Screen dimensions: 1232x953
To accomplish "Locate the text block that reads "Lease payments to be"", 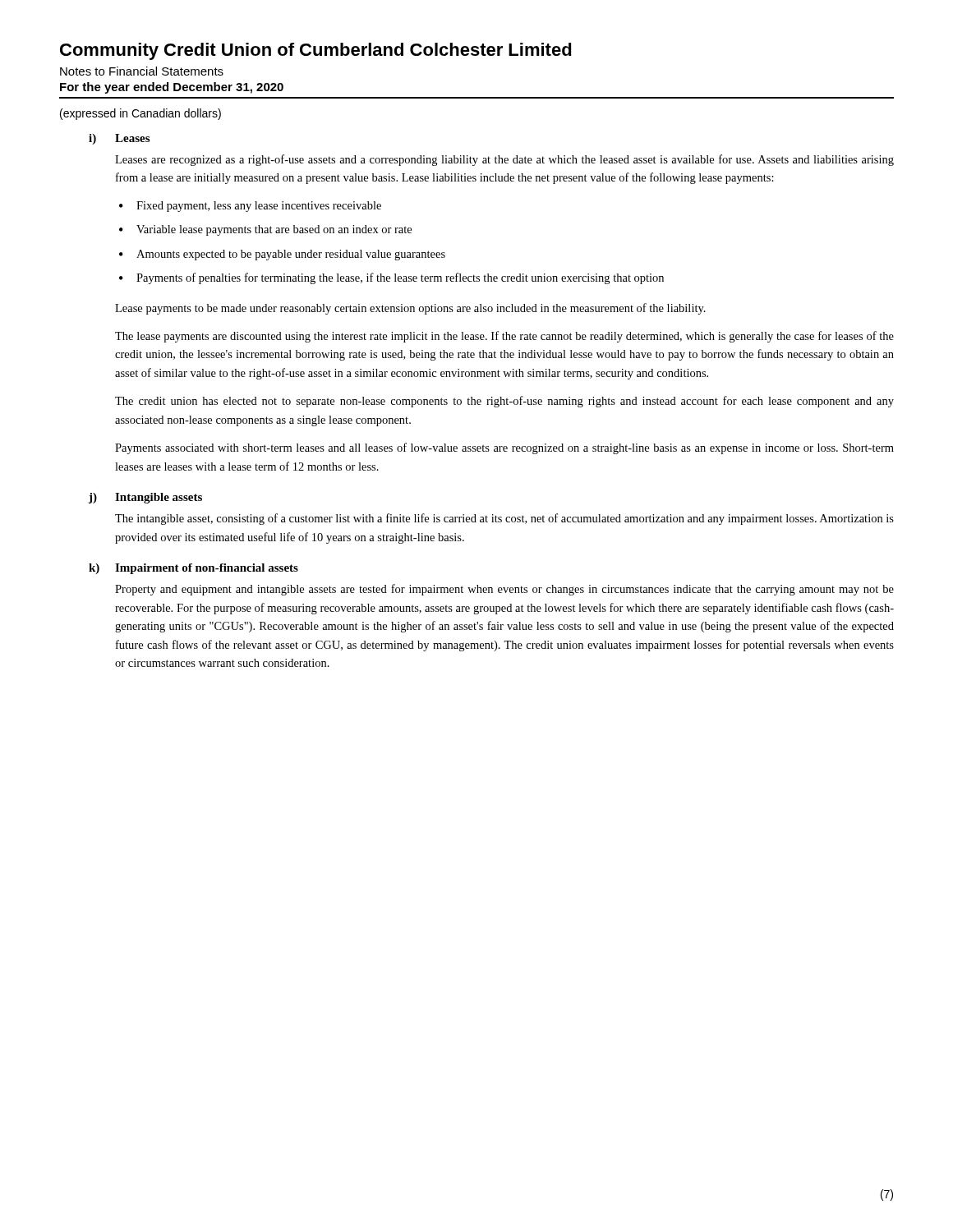I will (x=411, y=308).
